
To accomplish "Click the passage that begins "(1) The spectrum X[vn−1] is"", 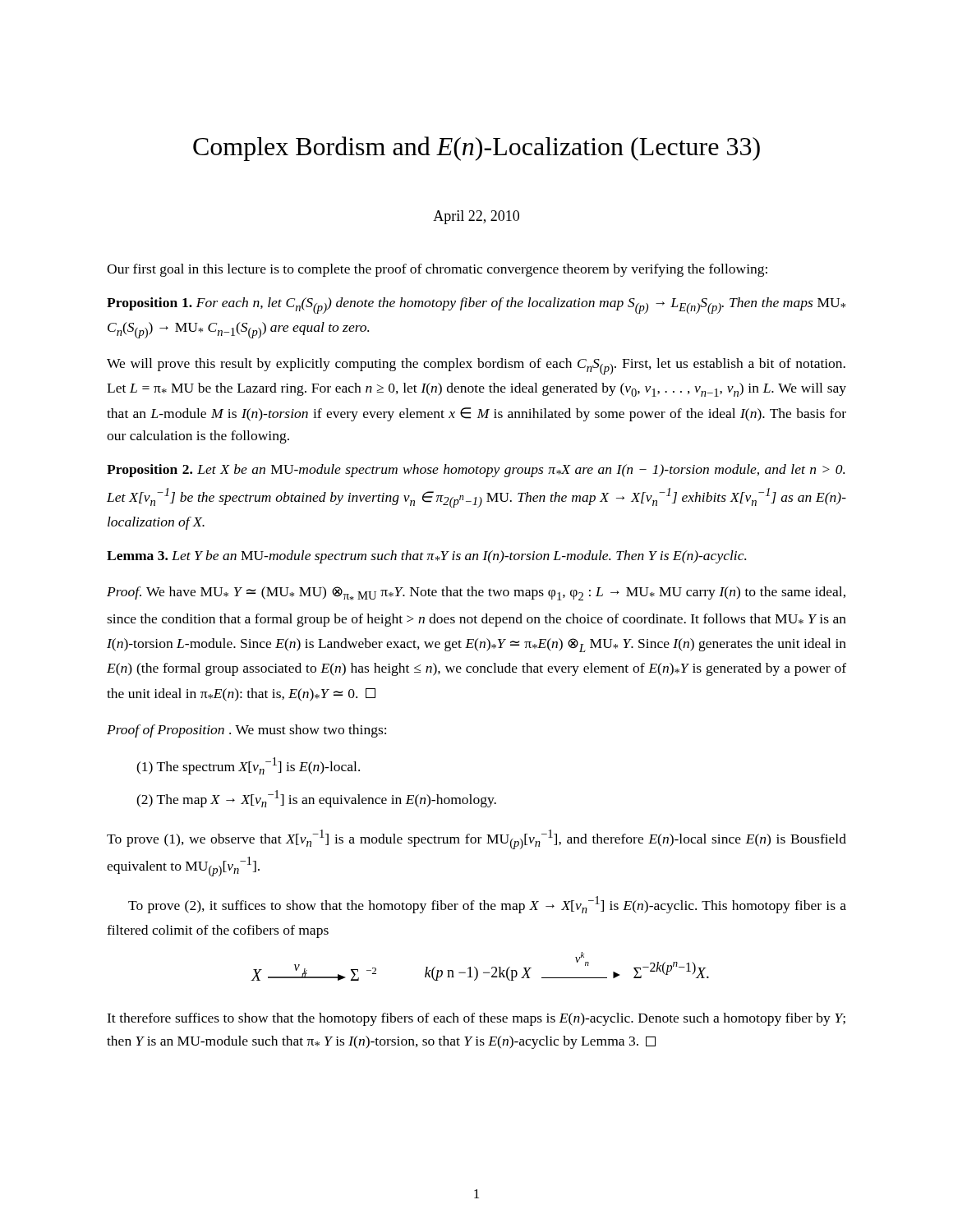I will 249,766.
